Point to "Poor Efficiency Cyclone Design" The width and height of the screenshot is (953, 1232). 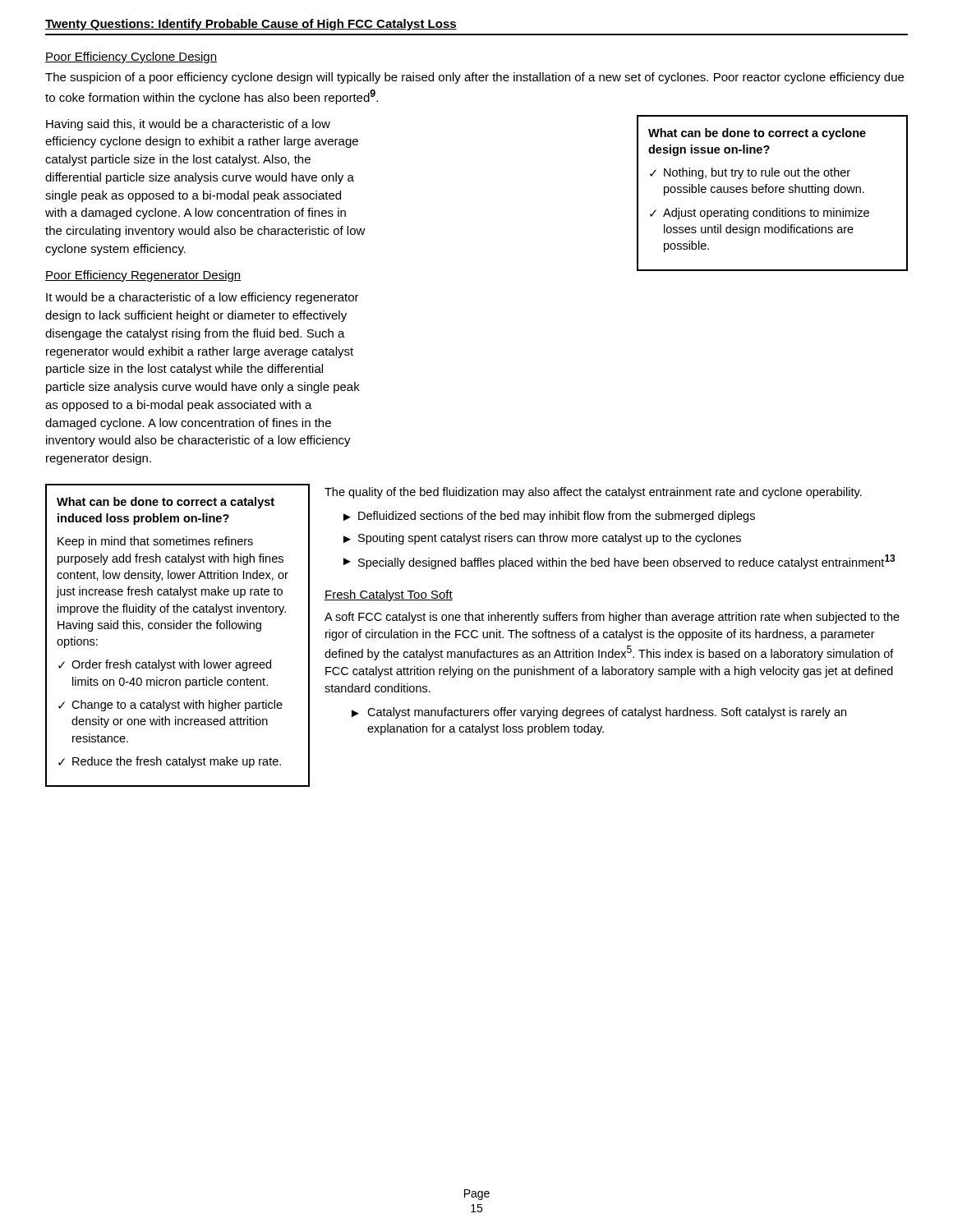click(x=131, y=56)
